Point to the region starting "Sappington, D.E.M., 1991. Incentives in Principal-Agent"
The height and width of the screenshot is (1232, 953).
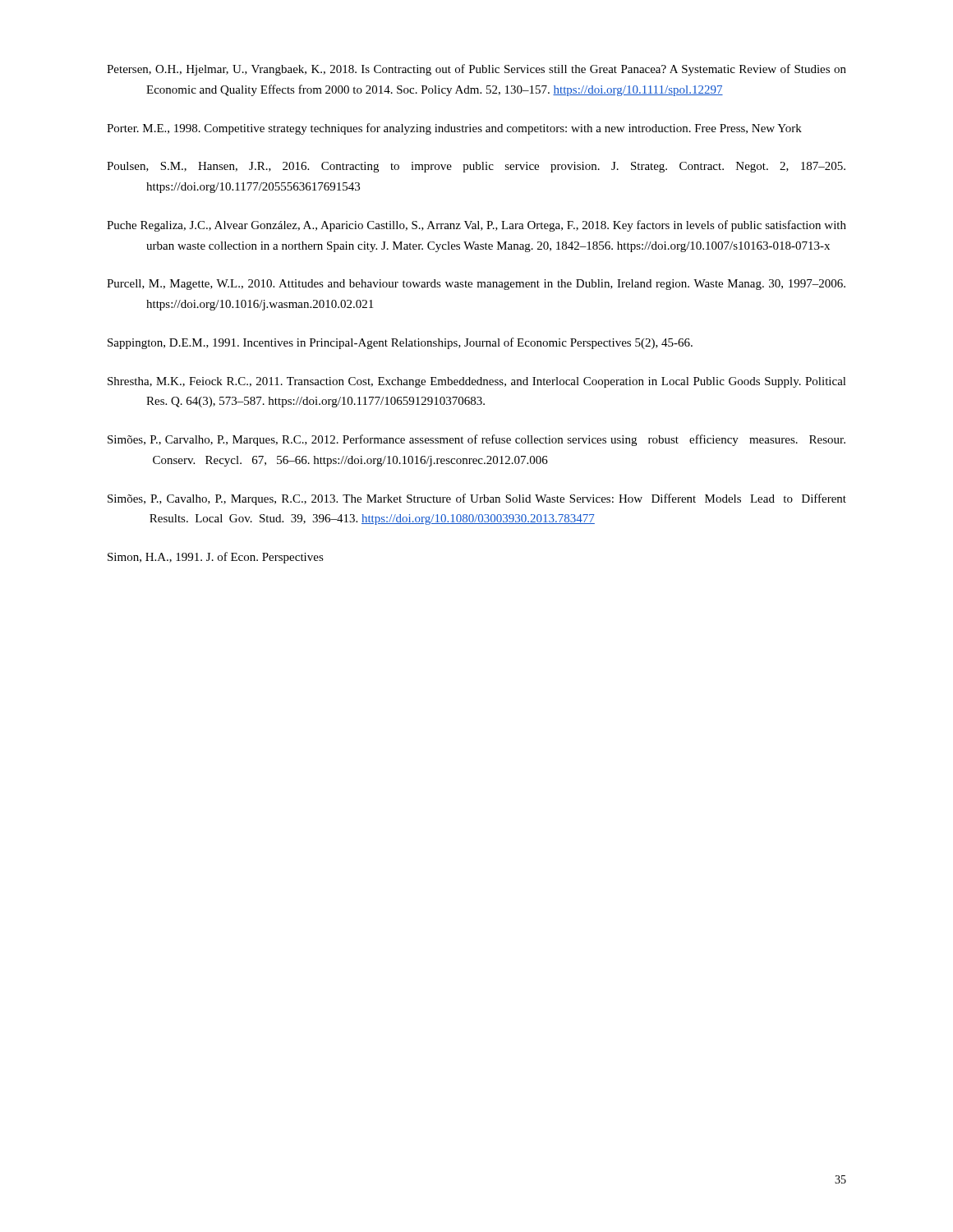tap(400, 342)
